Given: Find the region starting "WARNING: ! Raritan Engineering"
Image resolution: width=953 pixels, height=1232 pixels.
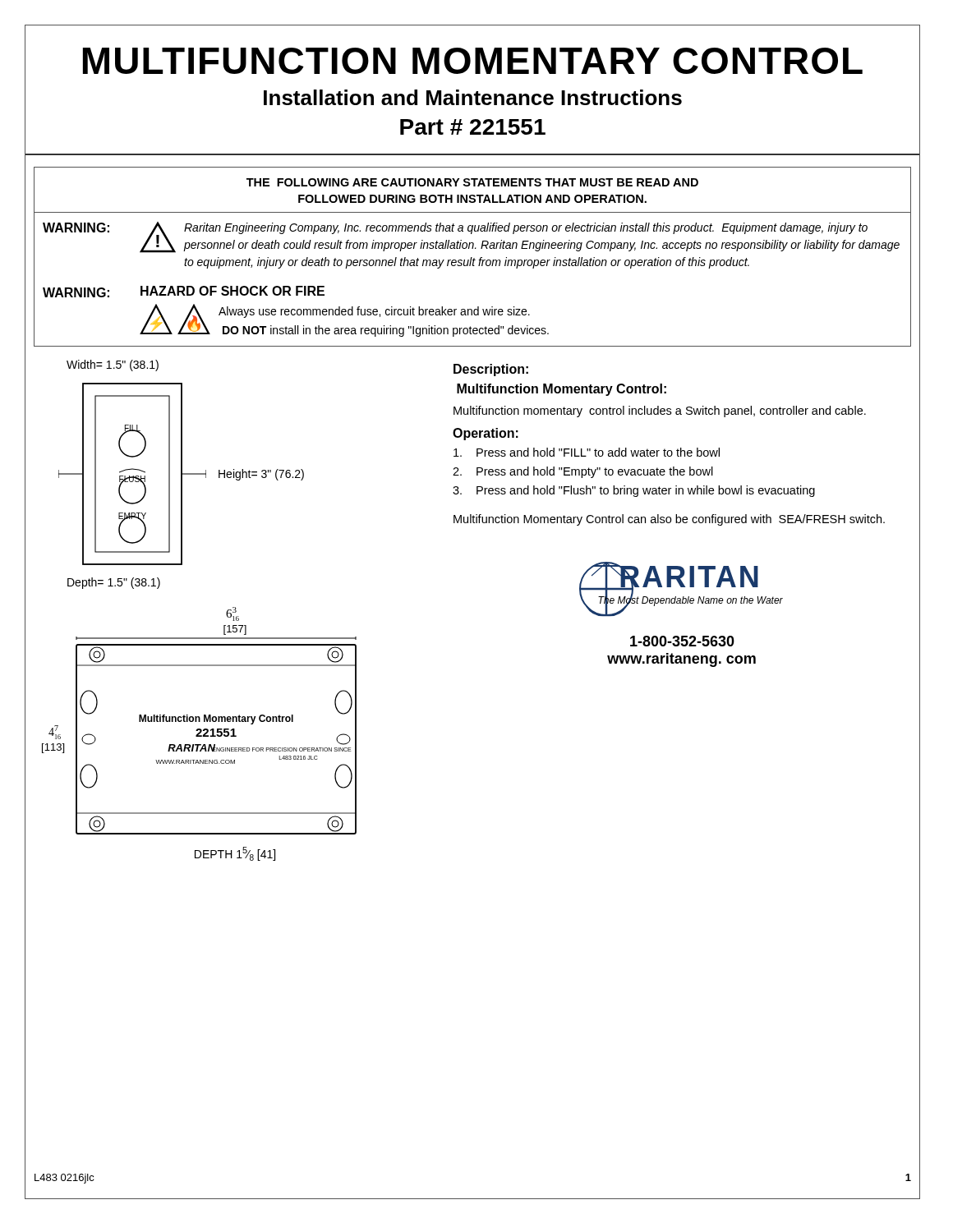Looking at the screenshot, I should click(x=472, y=245).
